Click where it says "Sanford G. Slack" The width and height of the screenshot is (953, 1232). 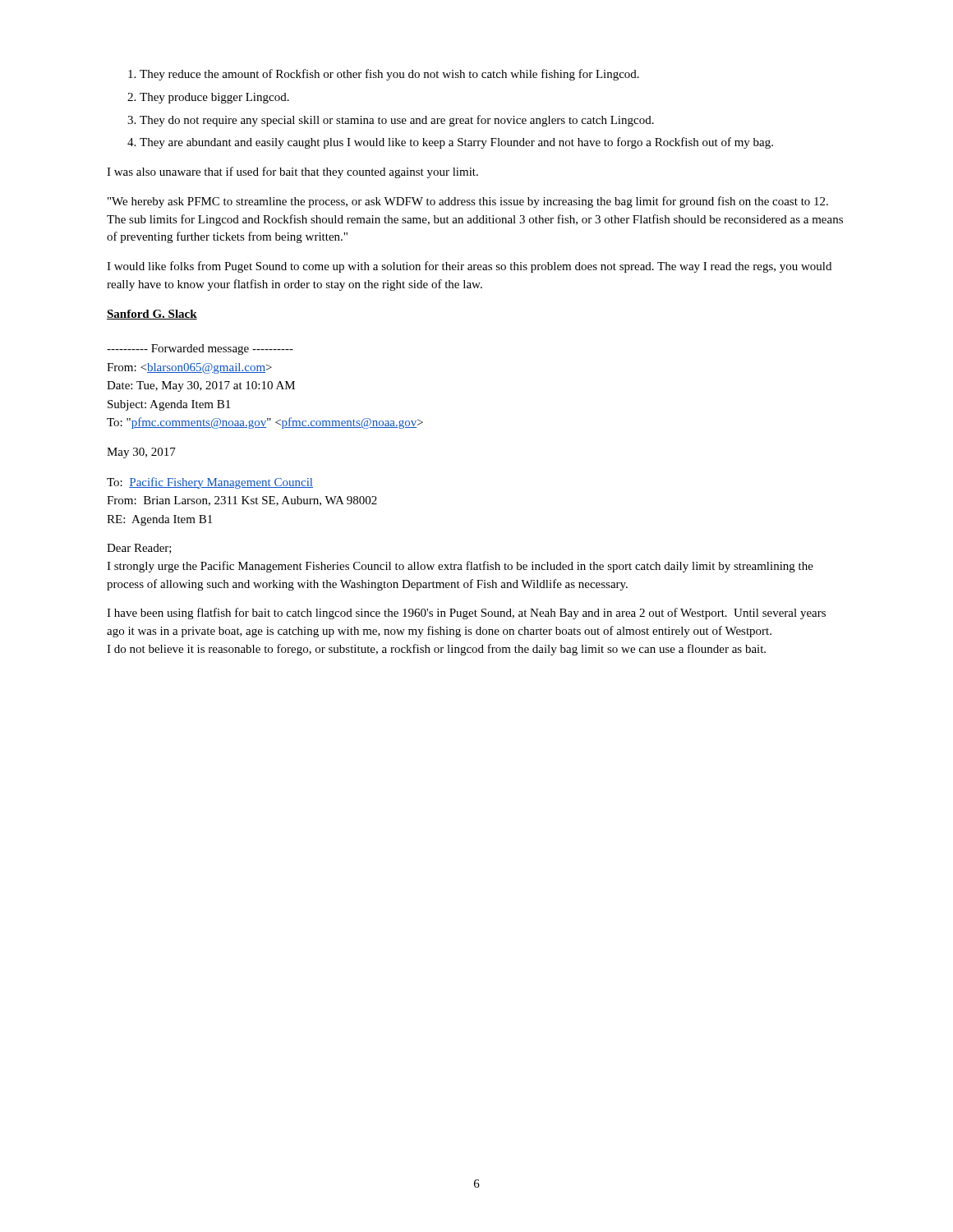point(152,315)
